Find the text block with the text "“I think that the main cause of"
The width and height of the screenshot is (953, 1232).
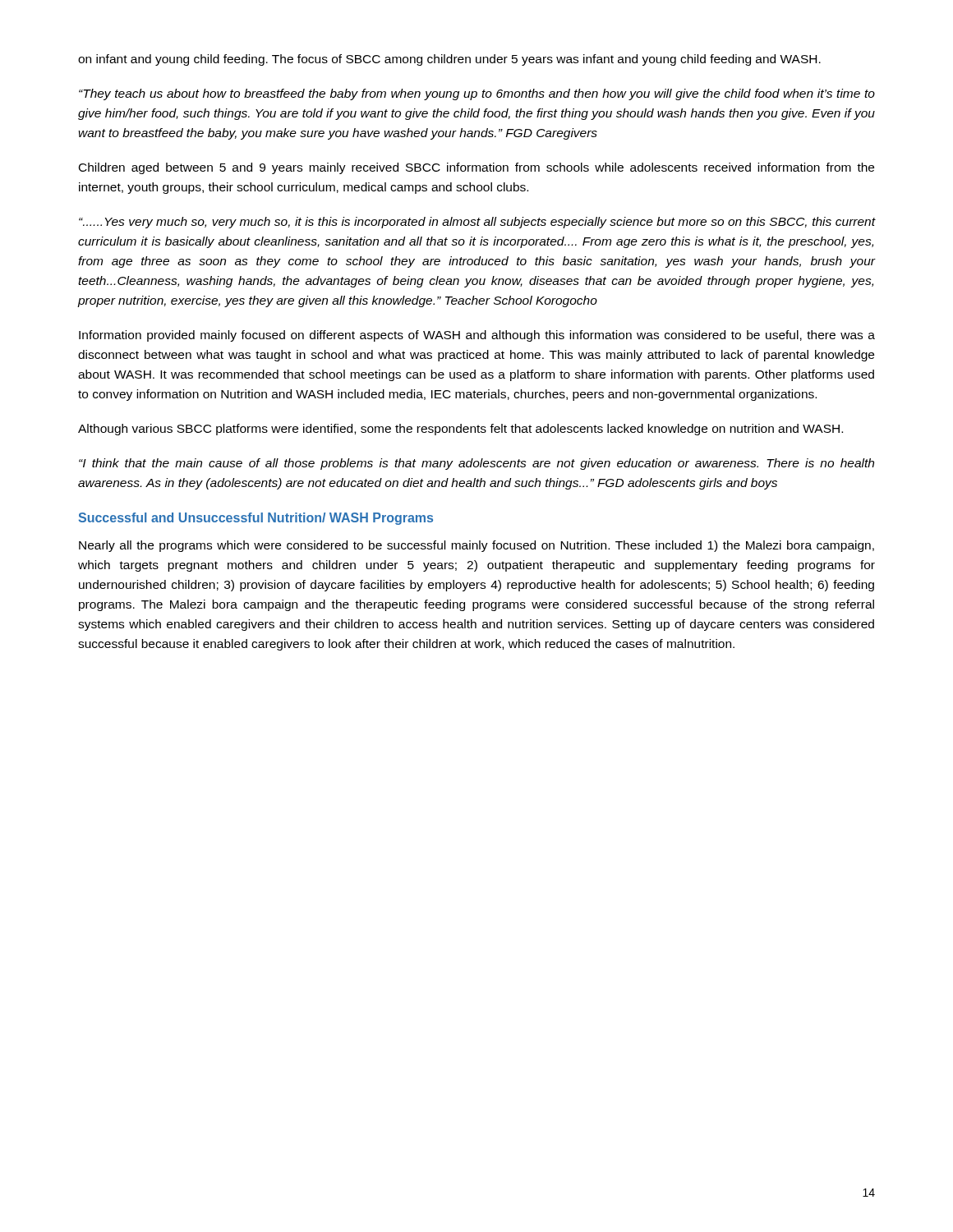pyautogui.click(x=476, y=473)
